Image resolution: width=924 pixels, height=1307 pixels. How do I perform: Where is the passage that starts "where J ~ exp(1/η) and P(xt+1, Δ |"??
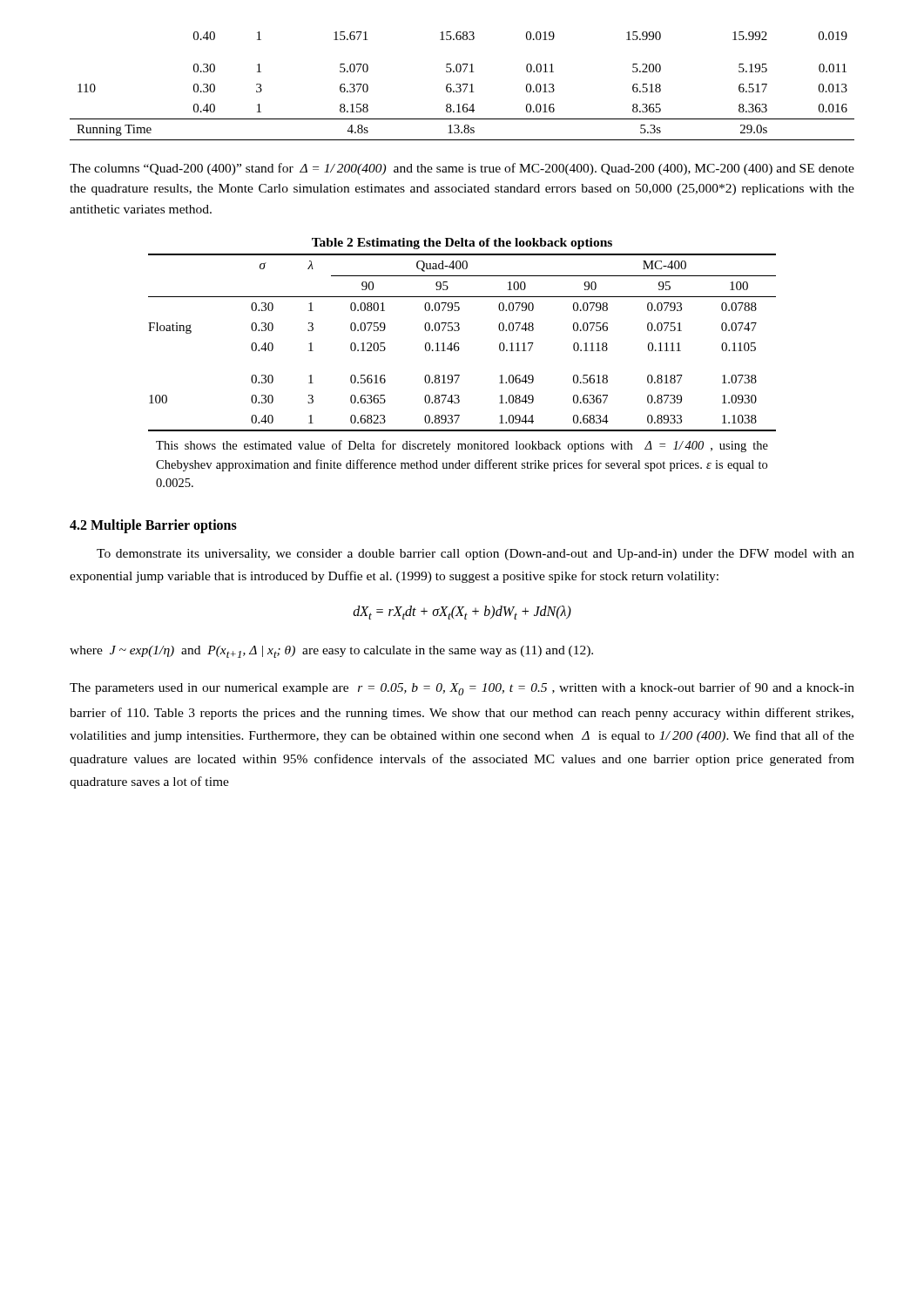(x=332, y=651)
